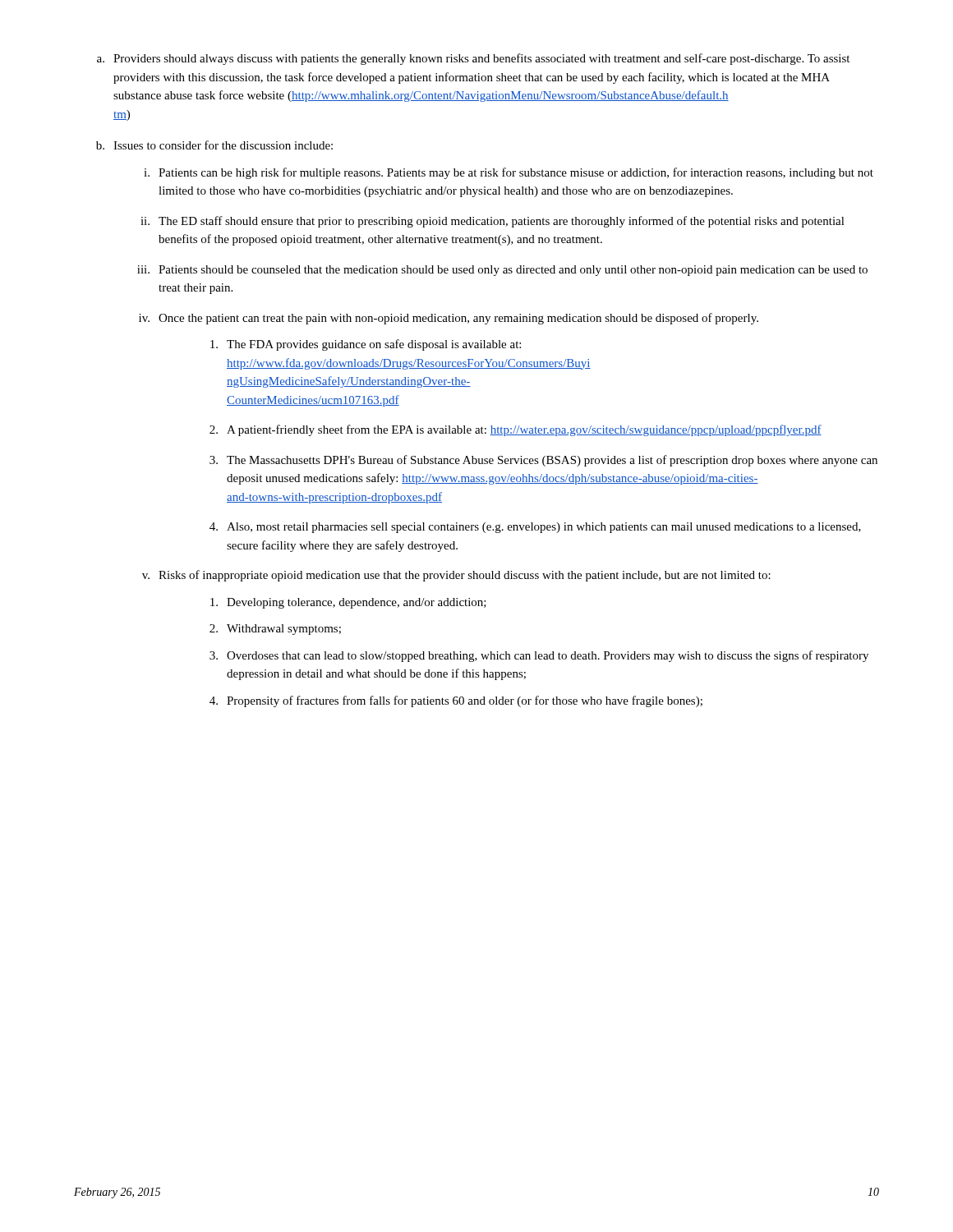Click on the list item that says "3. Overdoses that can lead to slow/stopped"

coord(537,664)
